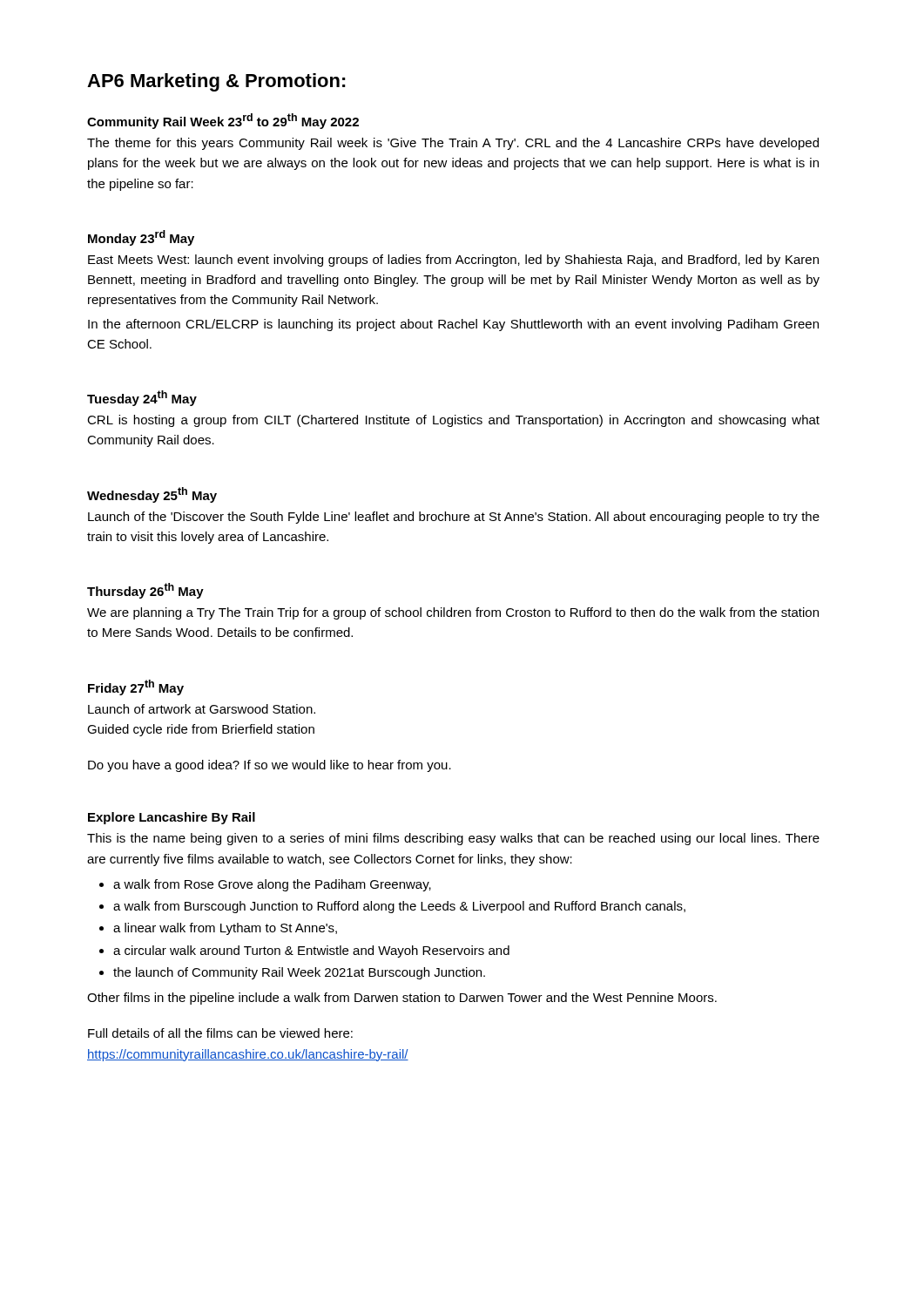This screenshot has width=924, height=1307.
Task: Find the block on this page that starts "the launch of"
Action: tap(300, 972)
